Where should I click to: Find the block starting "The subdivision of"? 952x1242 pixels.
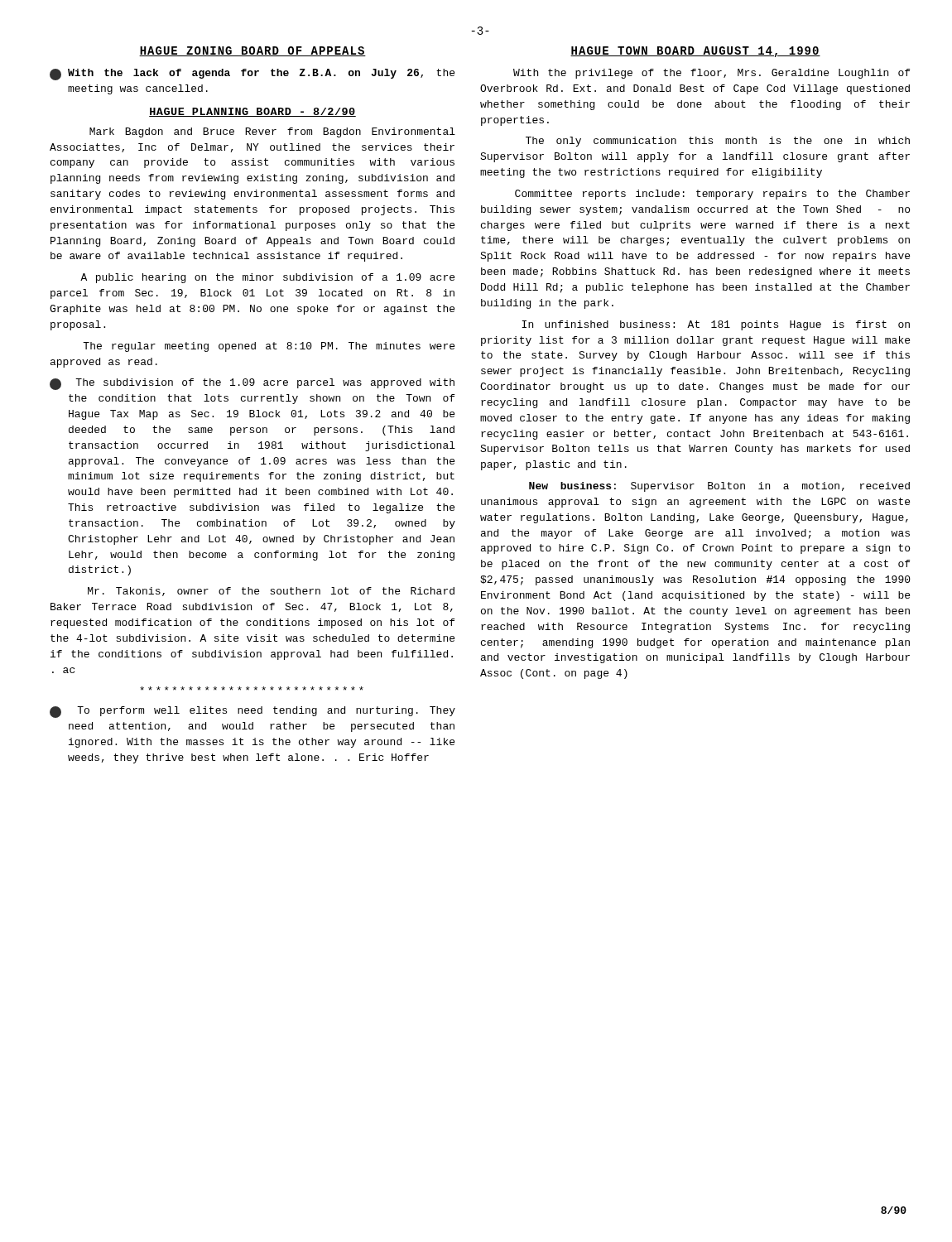[x=253, y=478]
